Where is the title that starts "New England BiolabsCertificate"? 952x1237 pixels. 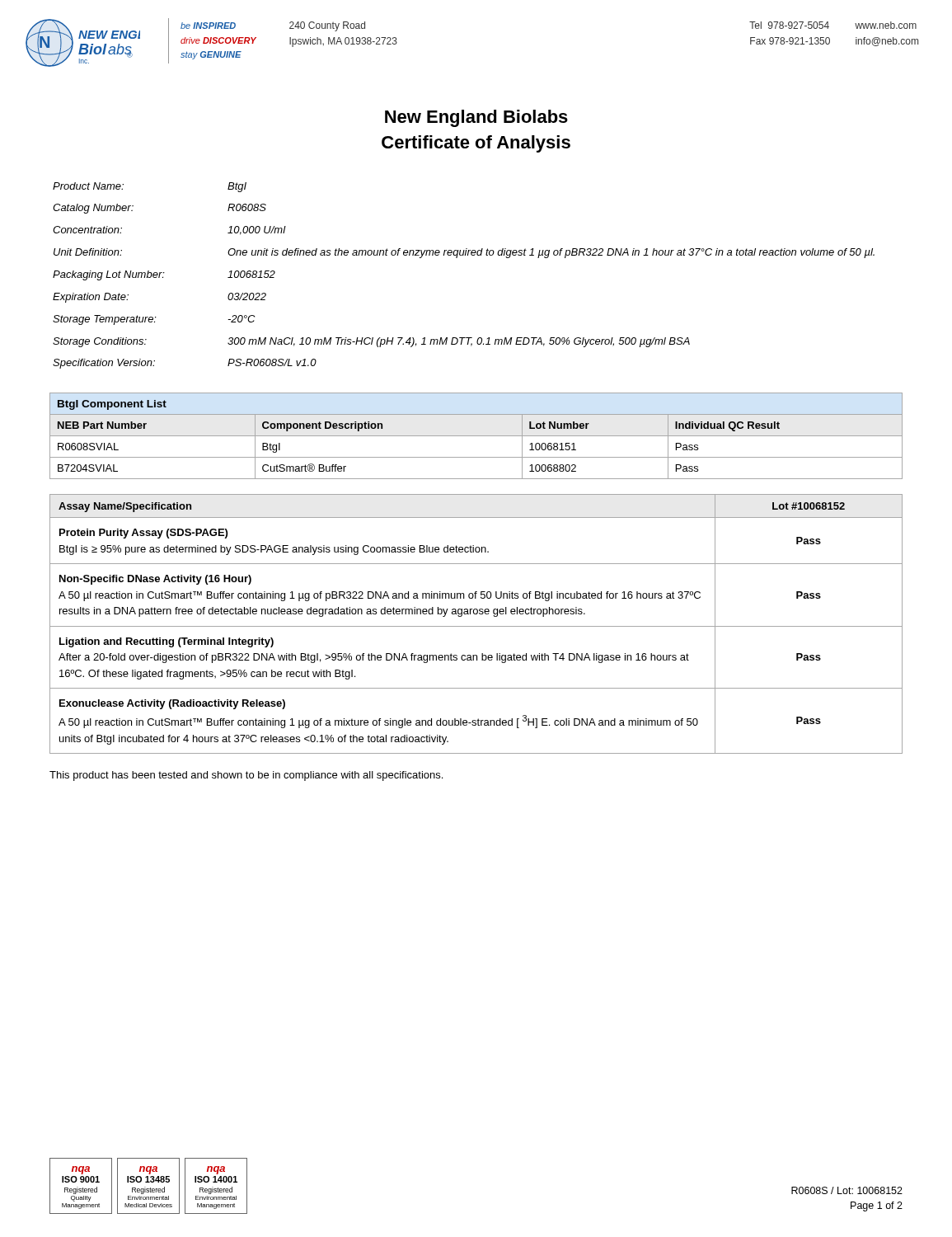(x=476, y=130)
